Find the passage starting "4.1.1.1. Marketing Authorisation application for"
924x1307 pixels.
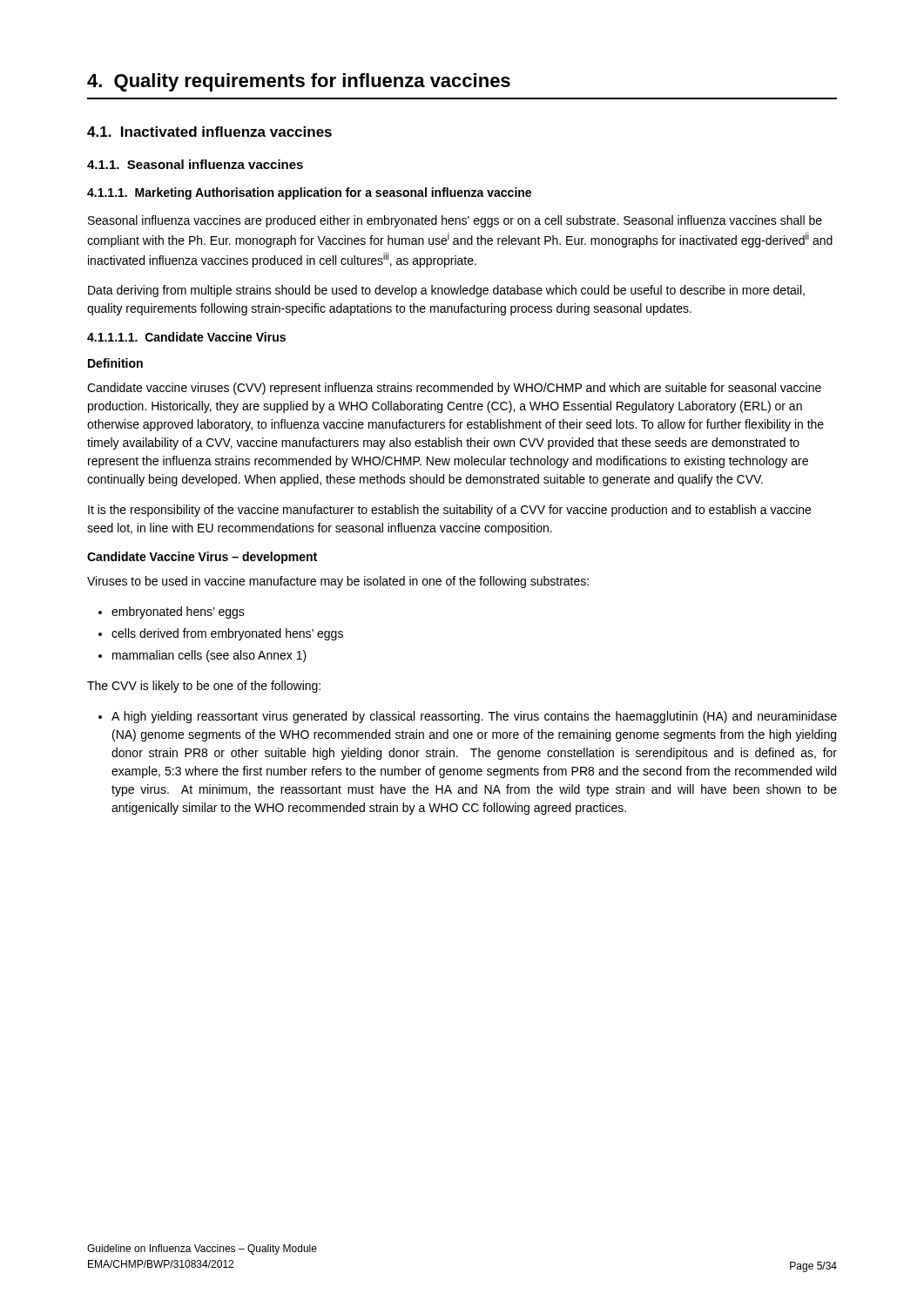click(462, 193)
